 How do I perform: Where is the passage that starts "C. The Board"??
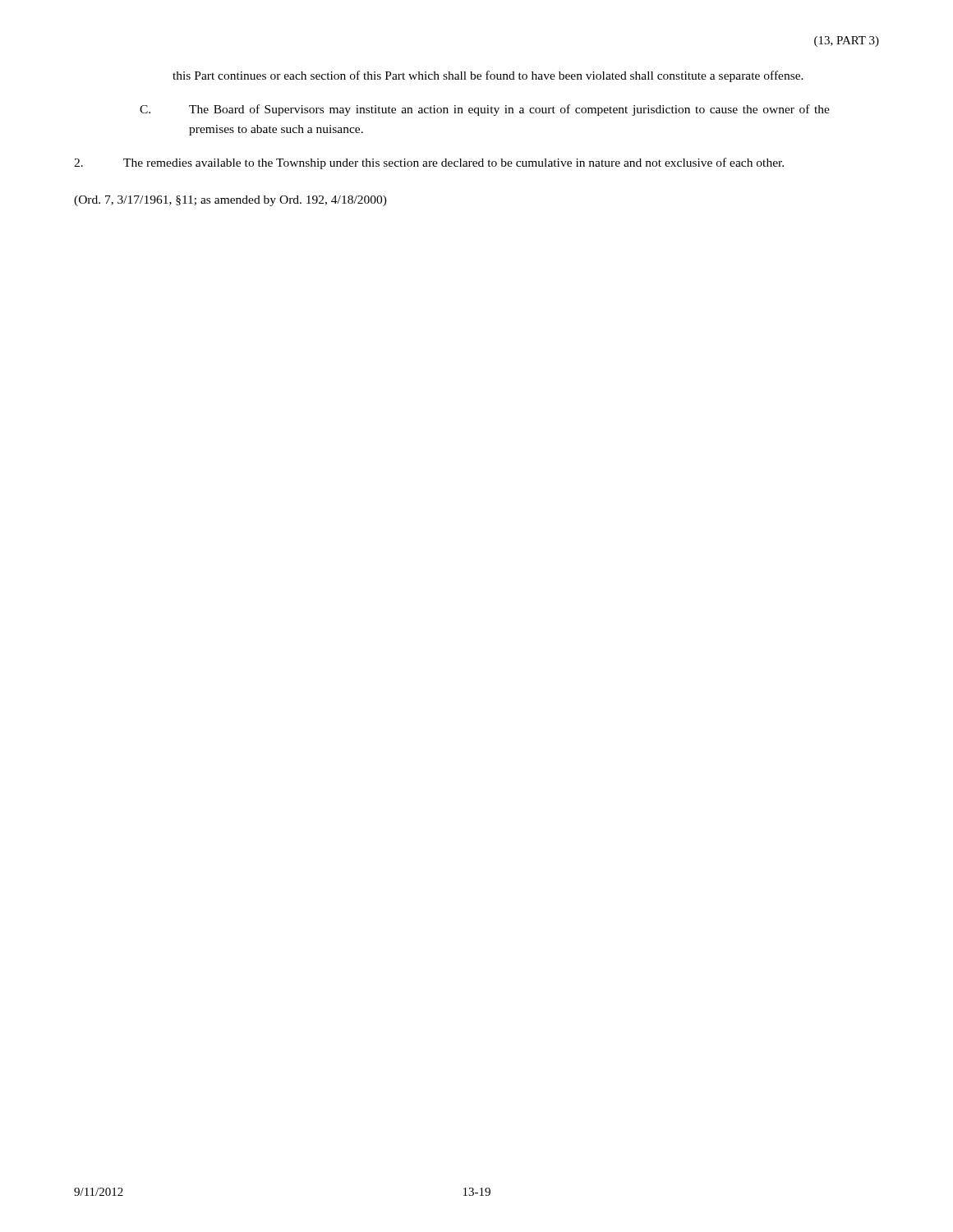pos(485,119)
